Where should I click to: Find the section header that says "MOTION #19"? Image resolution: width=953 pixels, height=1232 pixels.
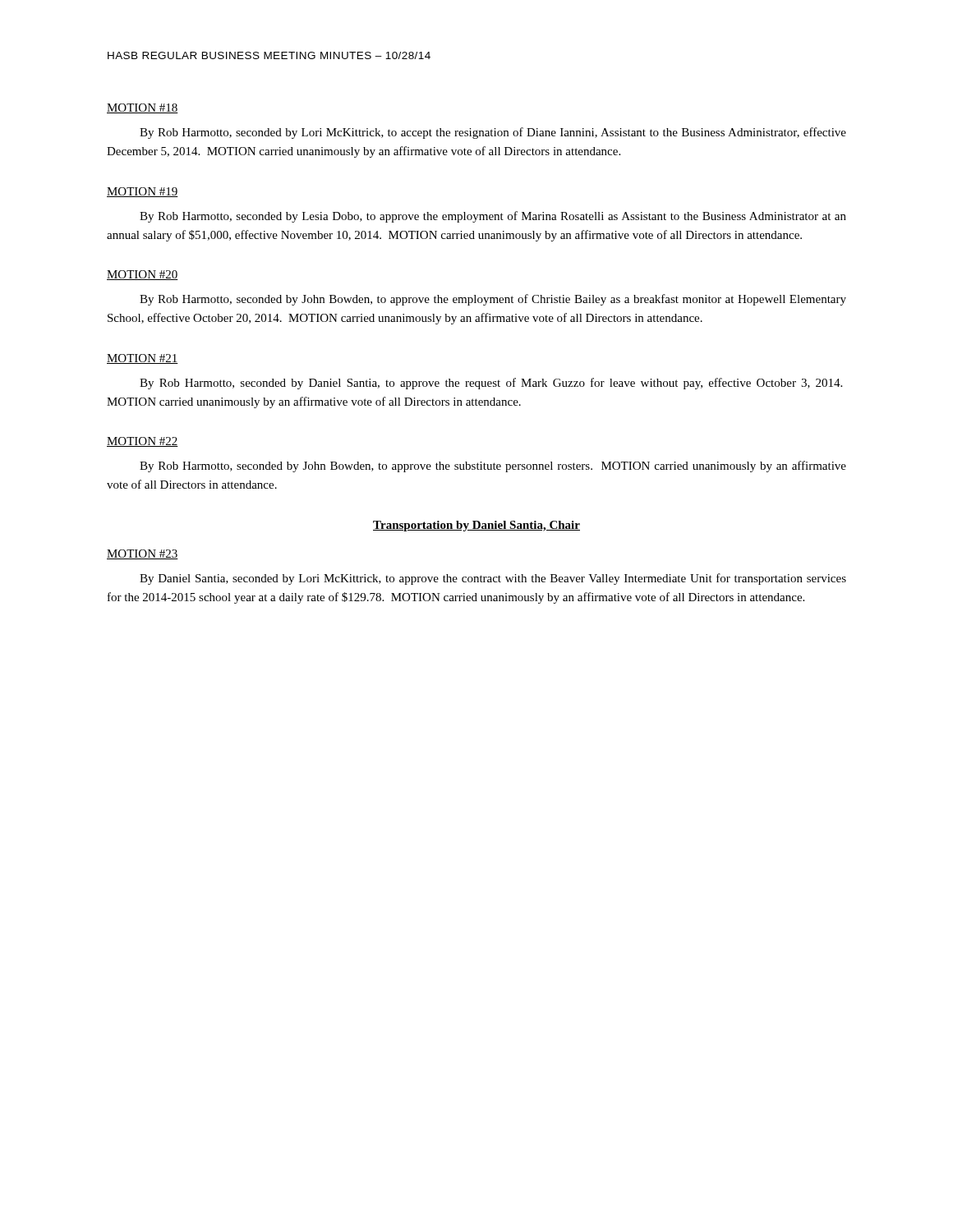142,191
